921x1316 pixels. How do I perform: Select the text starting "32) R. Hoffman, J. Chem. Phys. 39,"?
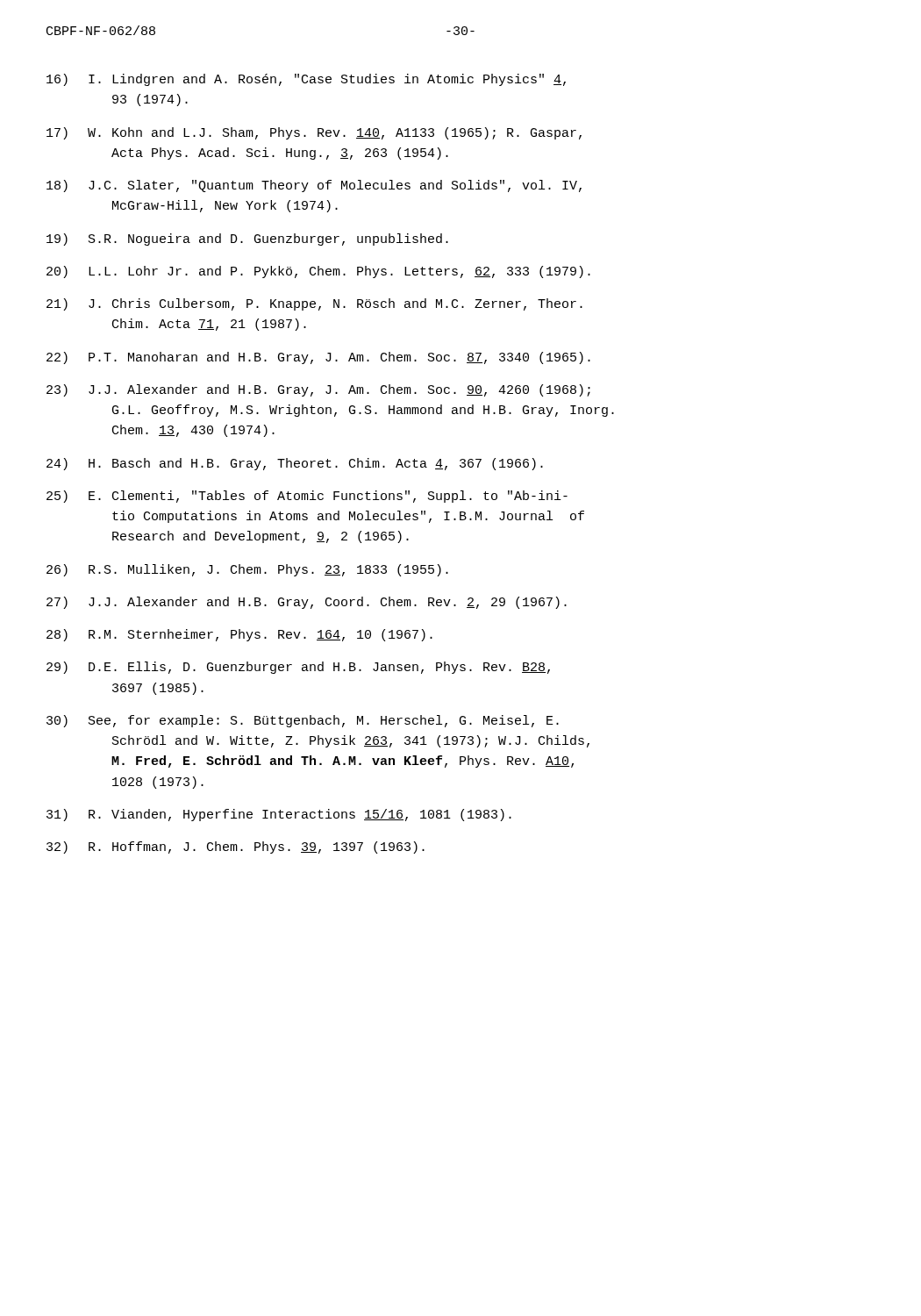(x=236, y=848)
